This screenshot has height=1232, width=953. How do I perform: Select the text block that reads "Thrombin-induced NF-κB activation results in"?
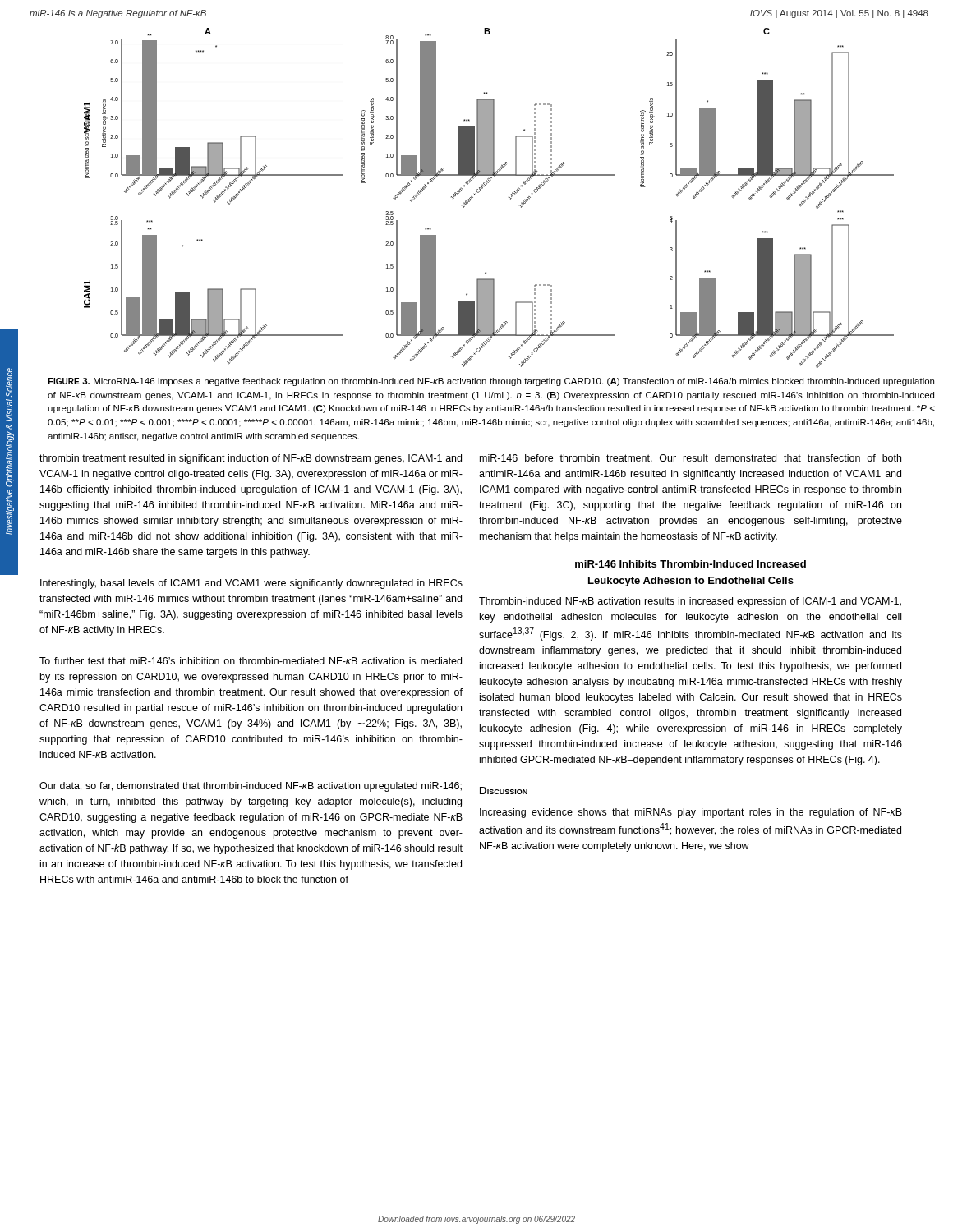(691, 680)
